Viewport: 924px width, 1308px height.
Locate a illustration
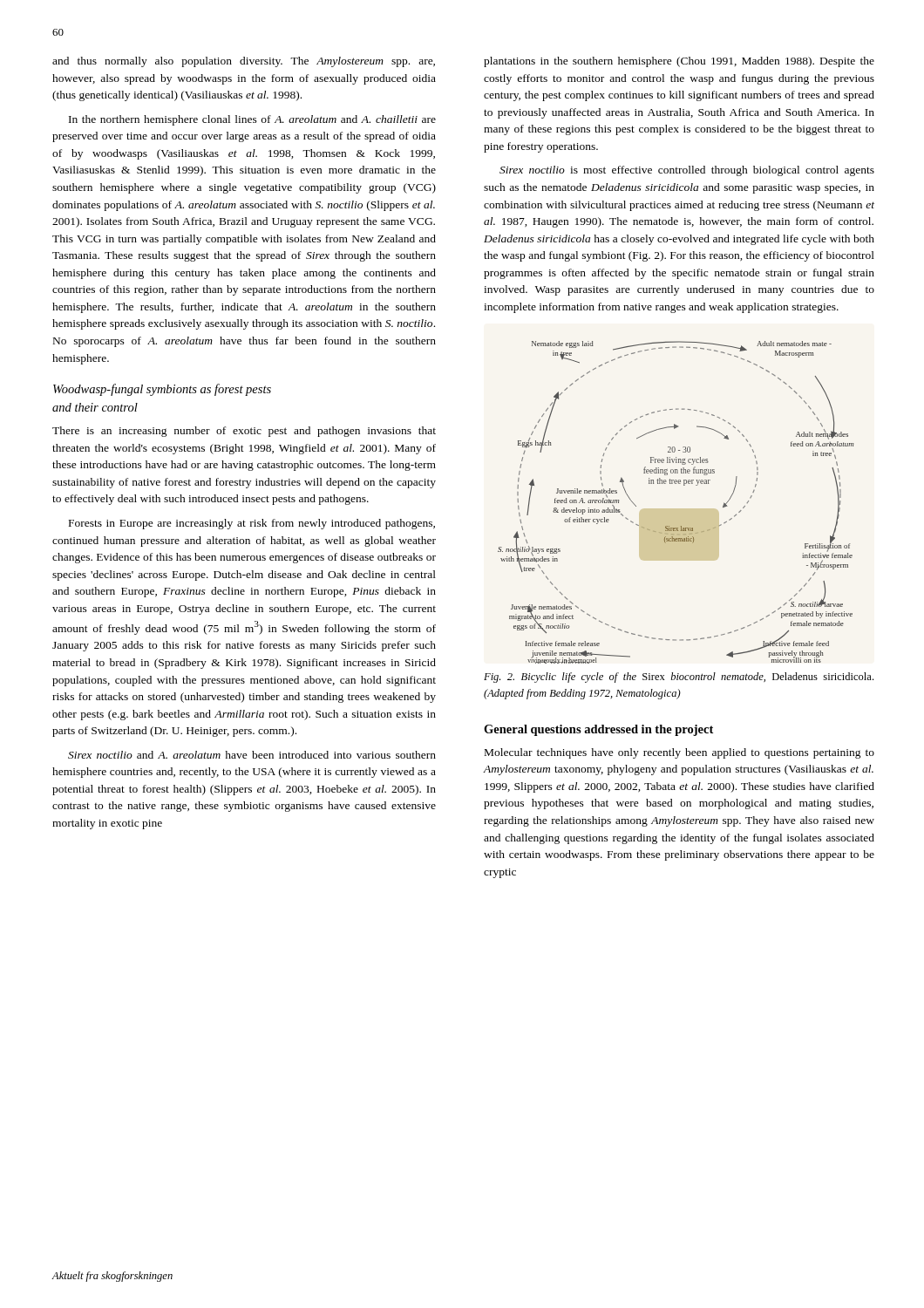[x=679, y=494]
